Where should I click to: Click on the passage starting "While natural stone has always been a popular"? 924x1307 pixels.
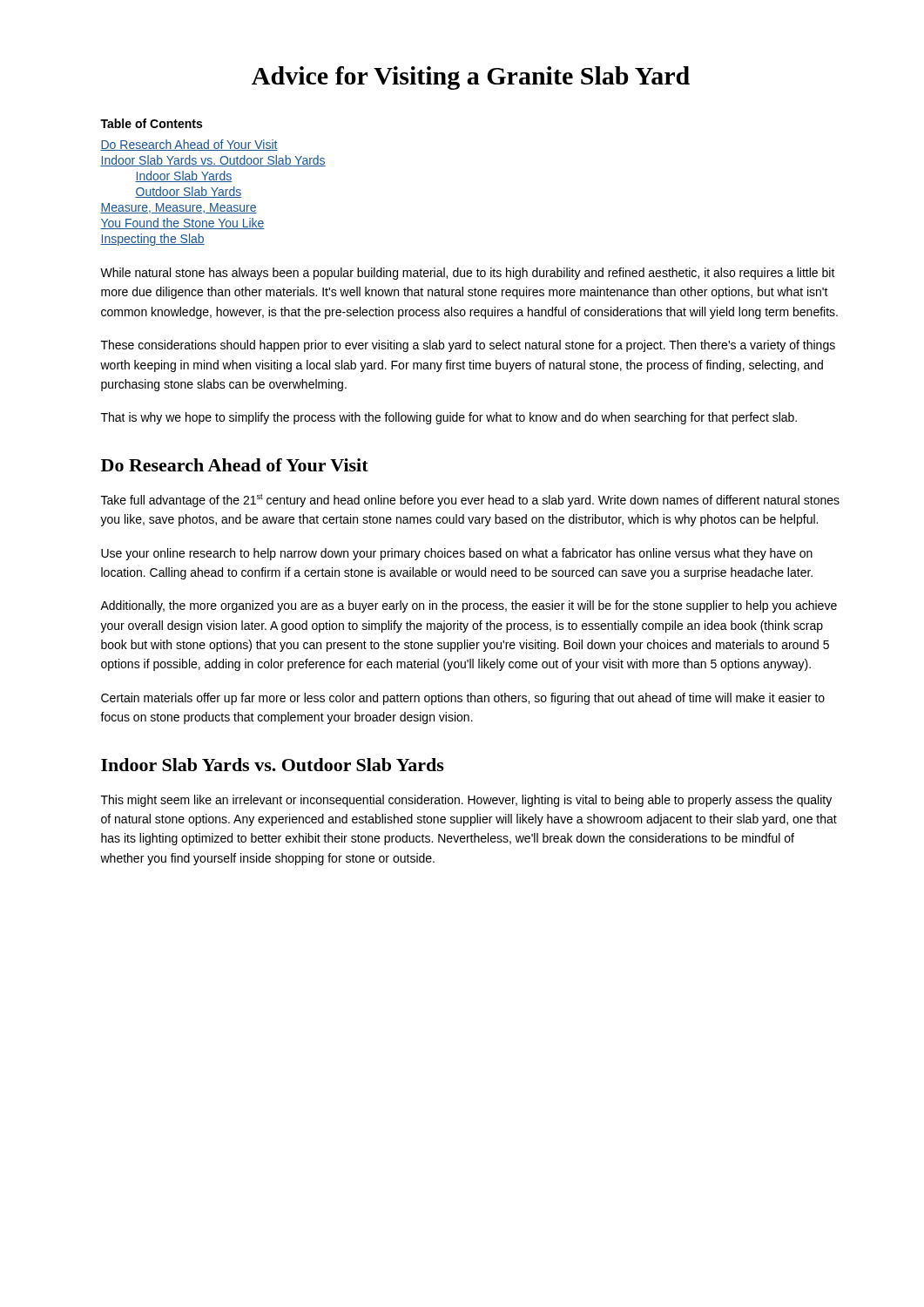(471, 292)
